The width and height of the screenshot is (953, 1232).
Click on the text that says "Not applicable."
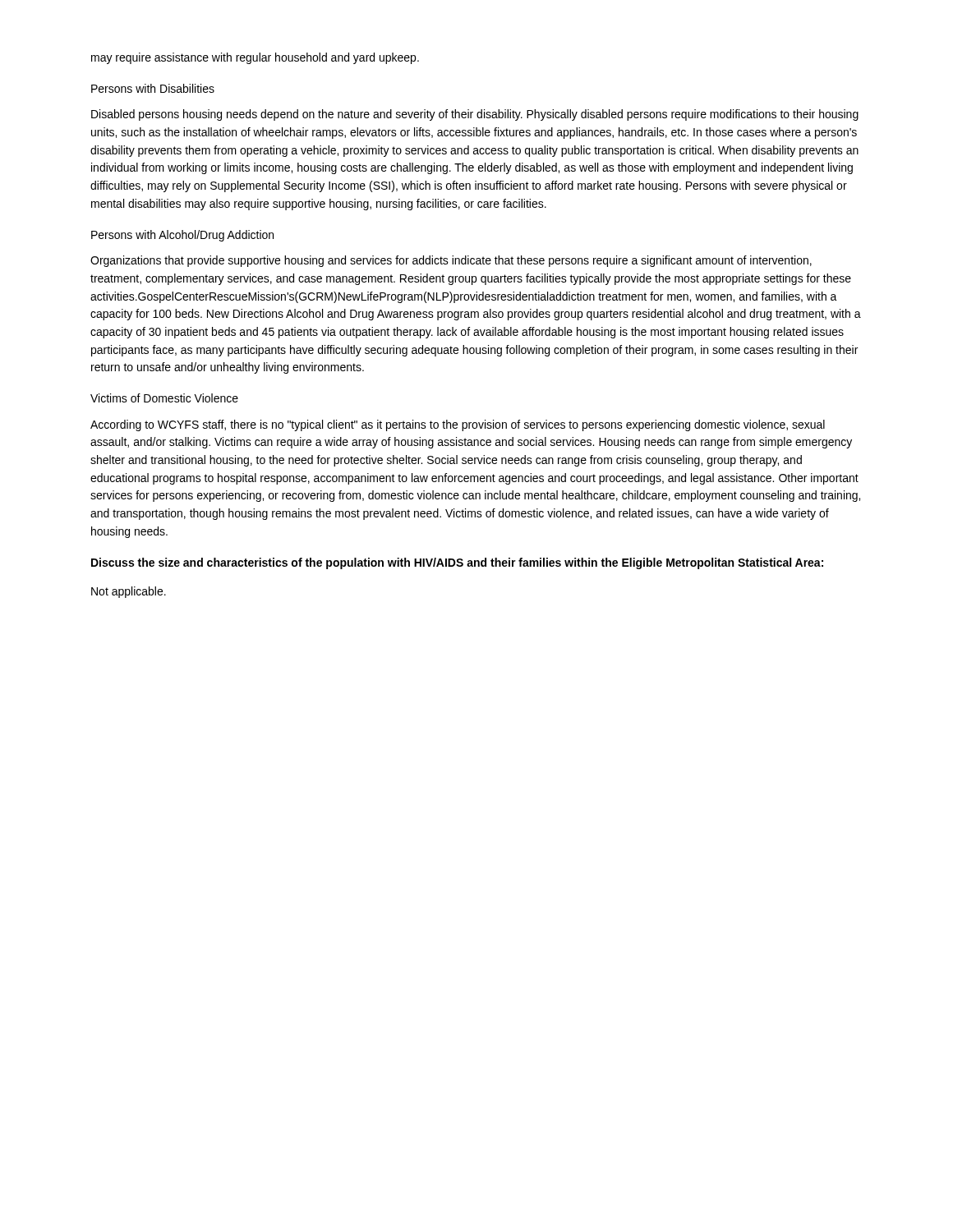[x=128, y=592]
